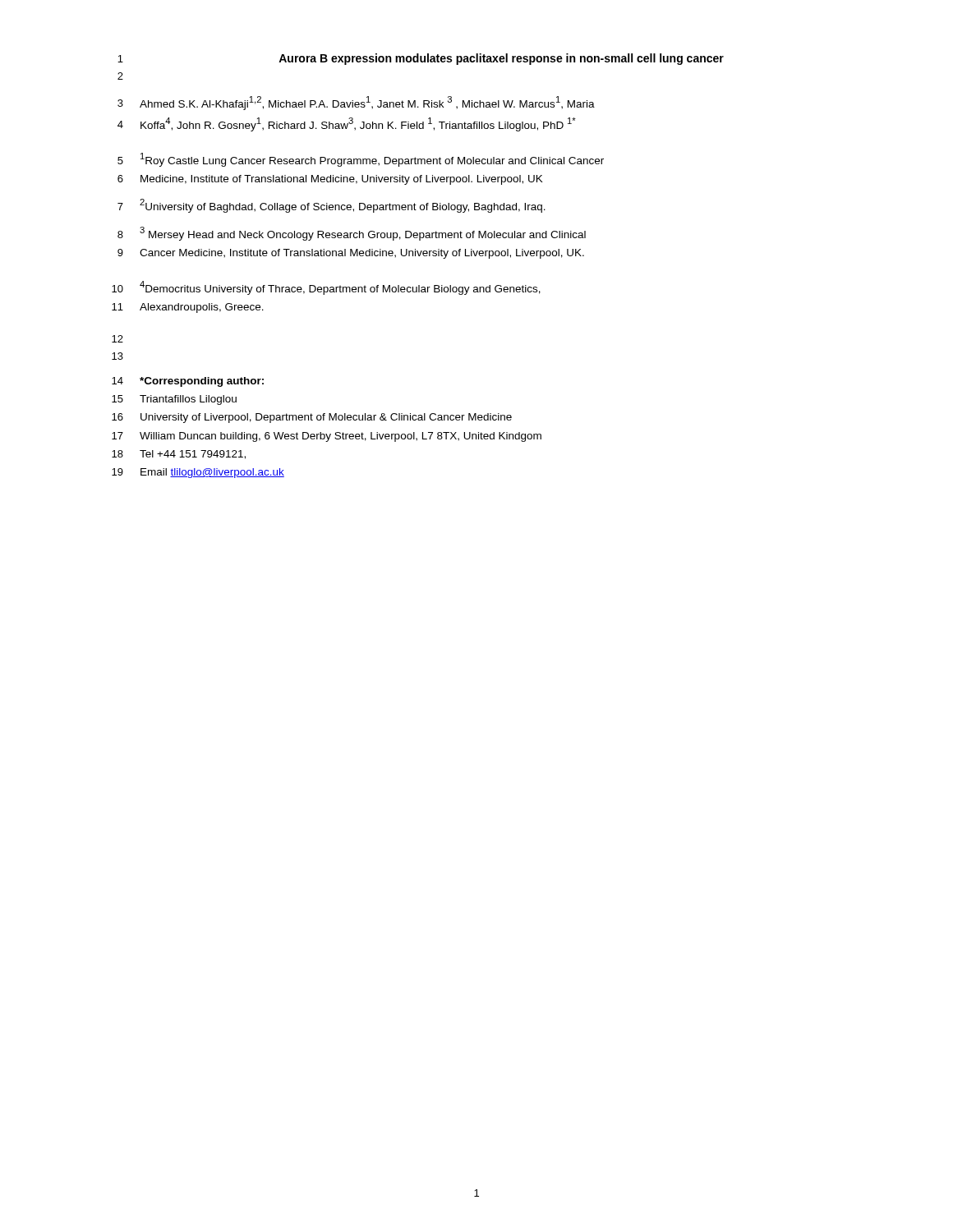Click on the text that says "14 *Corresponding author:"

[x=188, y=382]
